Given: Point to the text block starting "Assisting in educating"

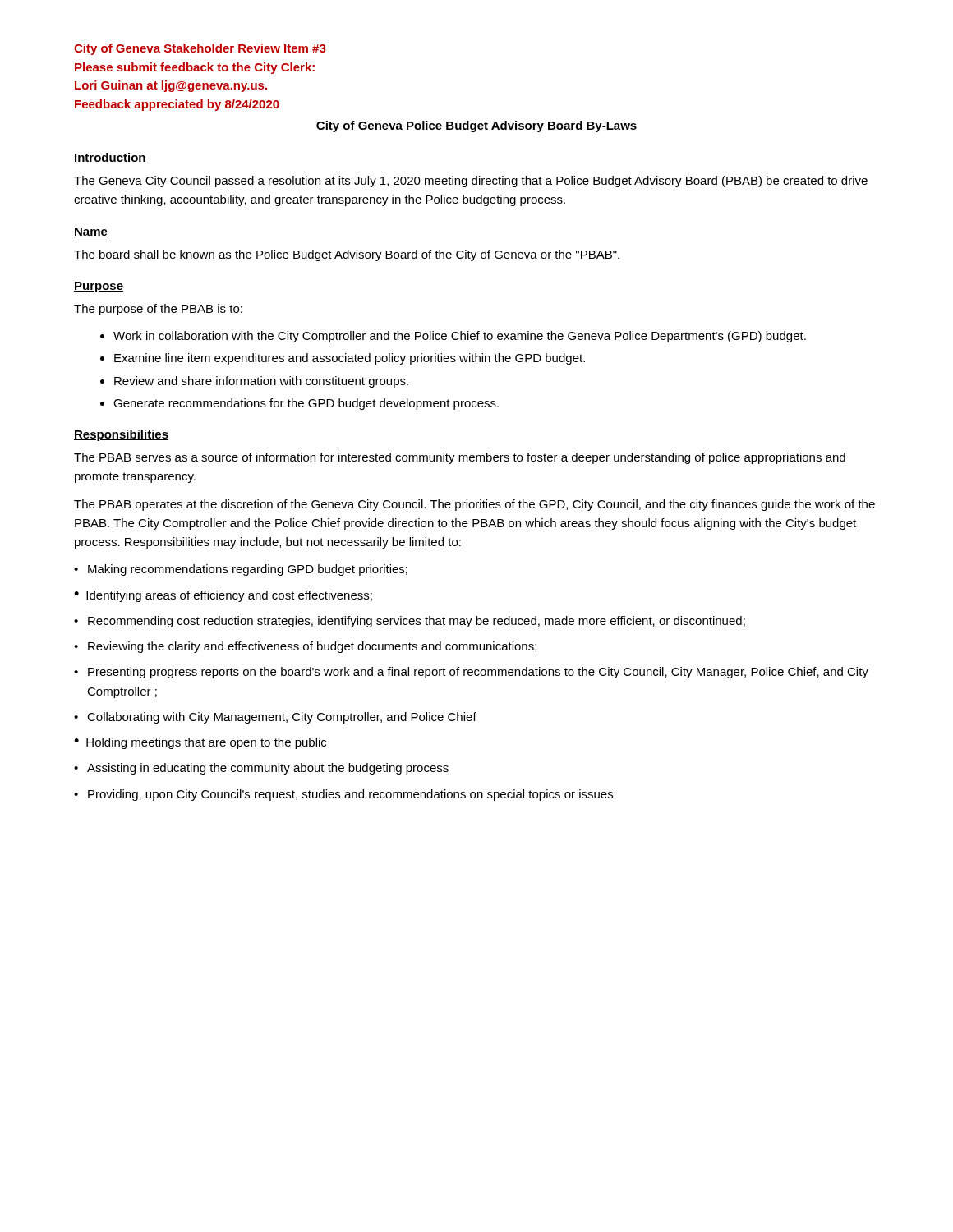Looking at the screenshot, I should pos(268,768).
